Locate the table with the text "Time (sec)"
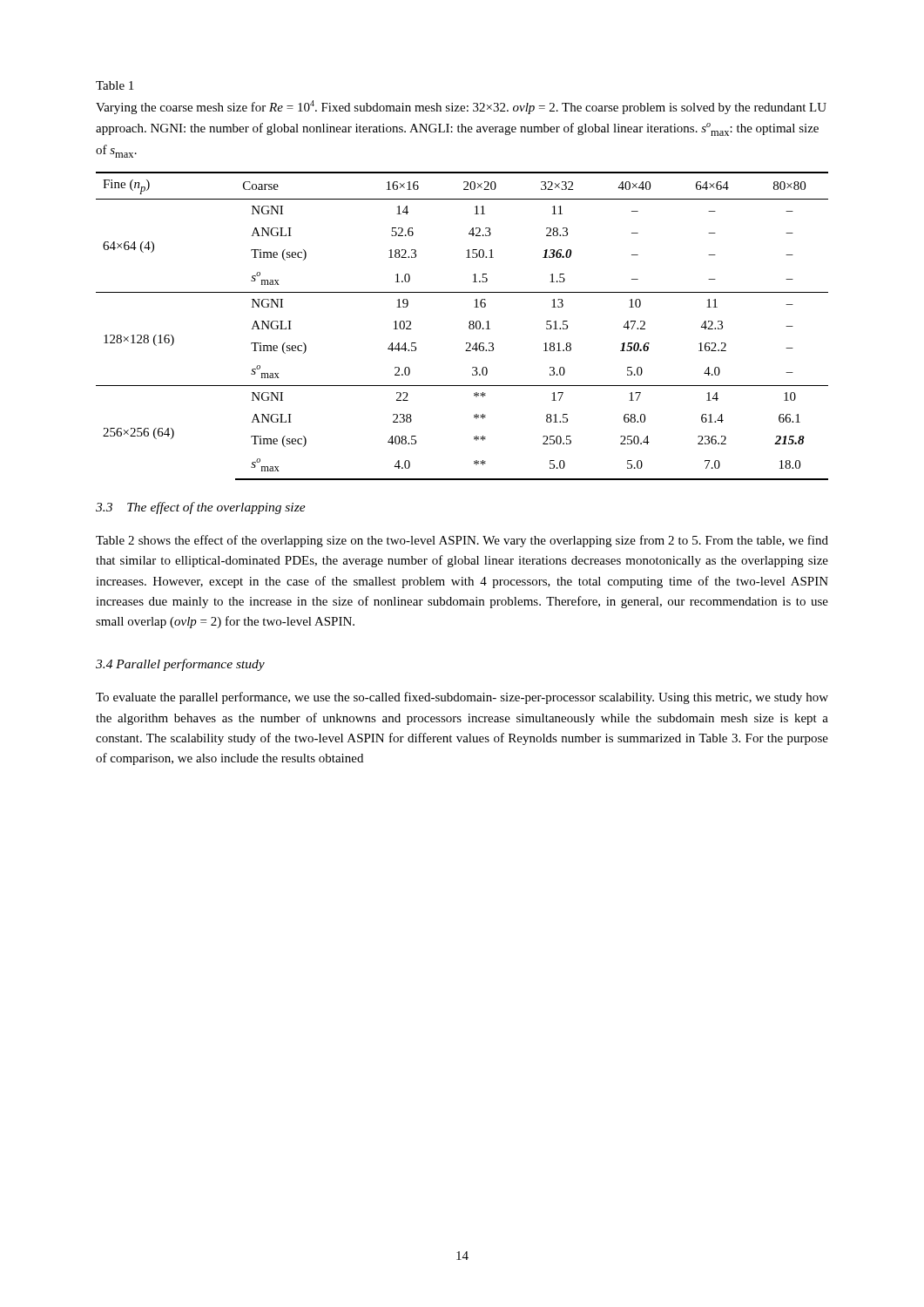 462,326
